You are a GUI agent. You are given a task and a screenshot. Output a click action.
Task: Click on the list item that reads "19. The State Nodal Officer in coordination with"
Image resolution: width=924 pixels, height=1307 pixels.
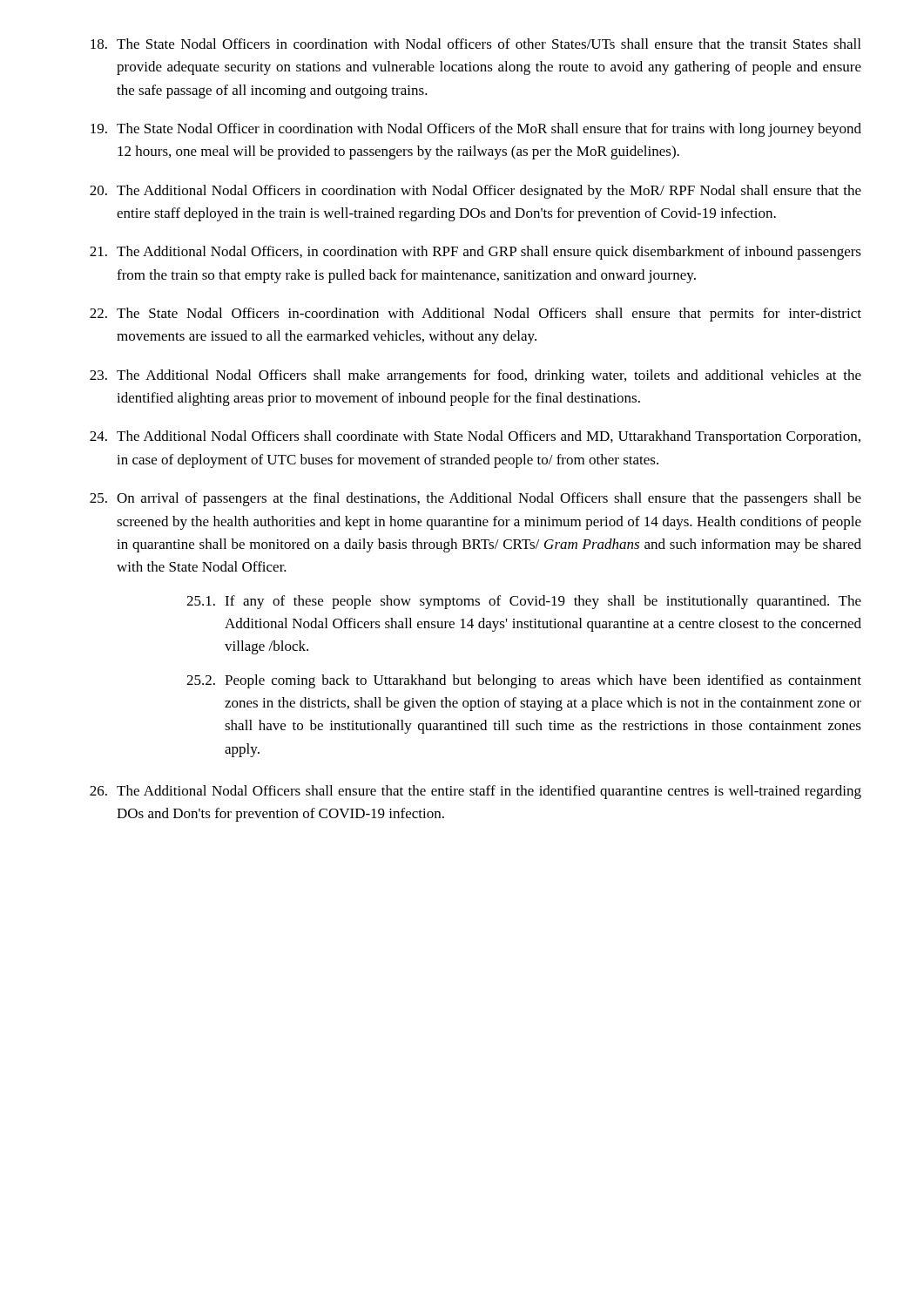coord(462,141)
